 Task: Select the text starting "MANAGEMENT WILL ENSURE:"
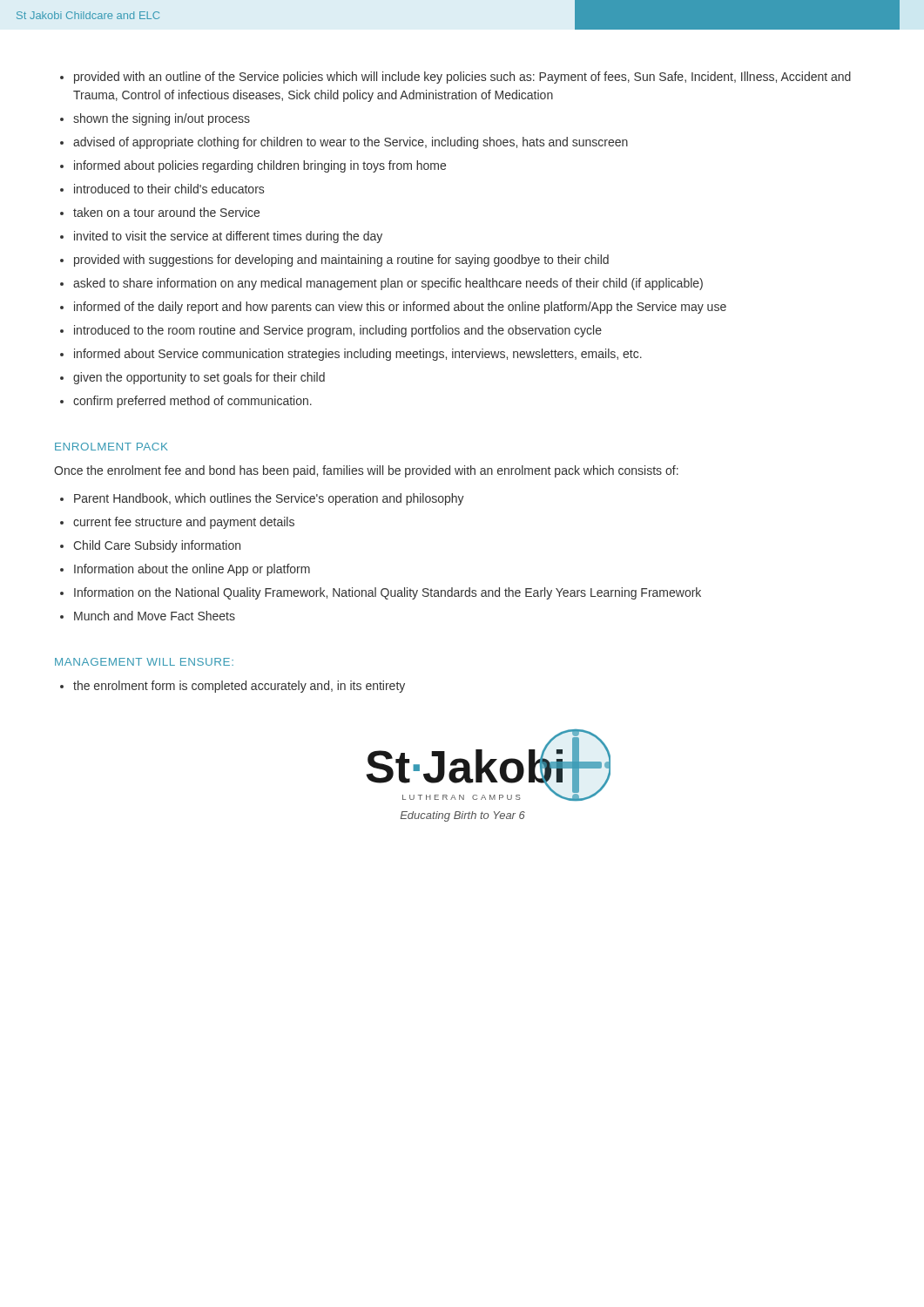(x=144, y=661)
